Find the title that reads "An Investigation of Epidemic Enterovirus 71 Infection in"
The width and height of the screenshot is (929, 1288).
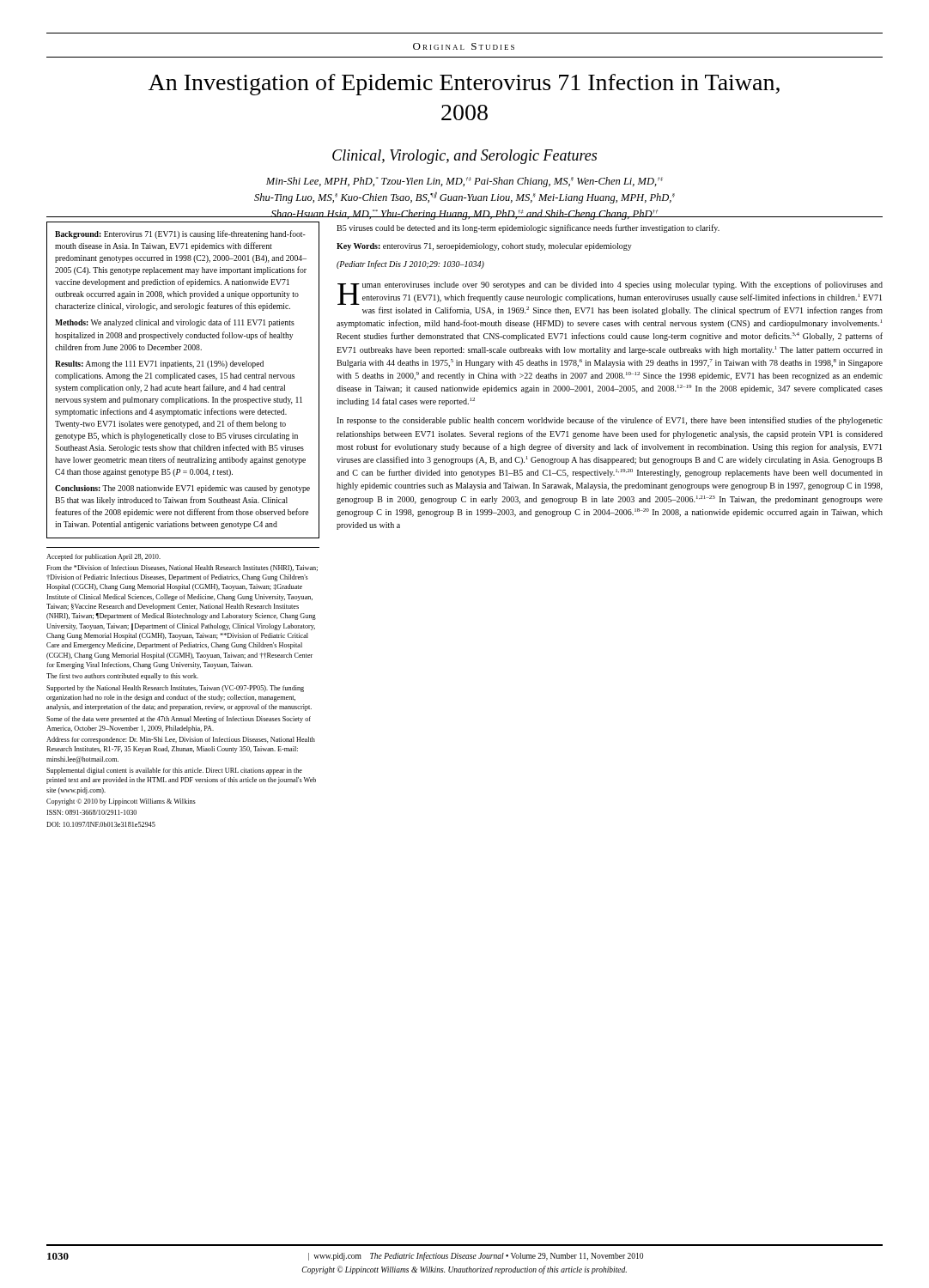click(464, 97)
